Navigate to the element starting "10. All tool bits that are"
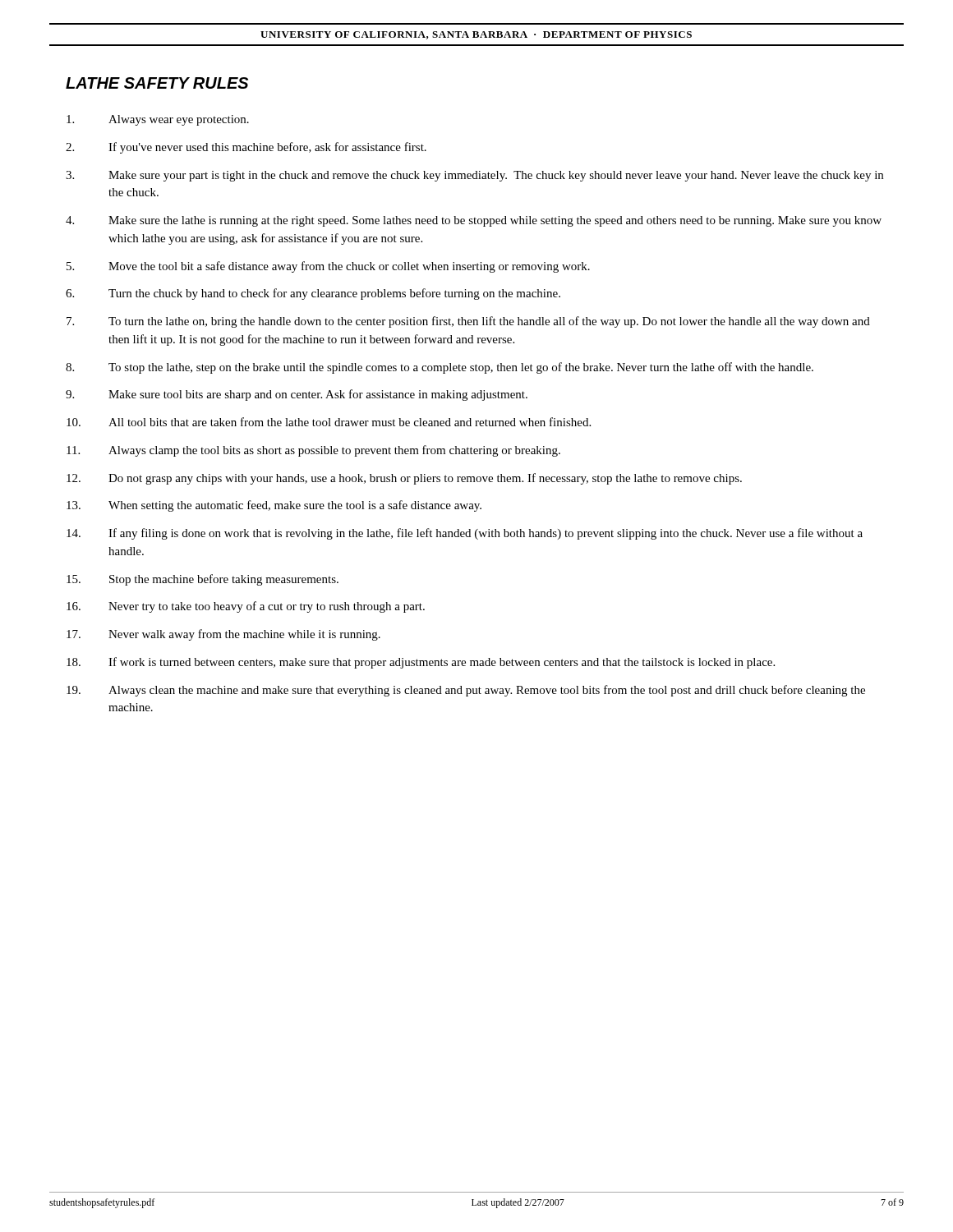This screenshot has height=1232, width=953. (x=476, y=423)
